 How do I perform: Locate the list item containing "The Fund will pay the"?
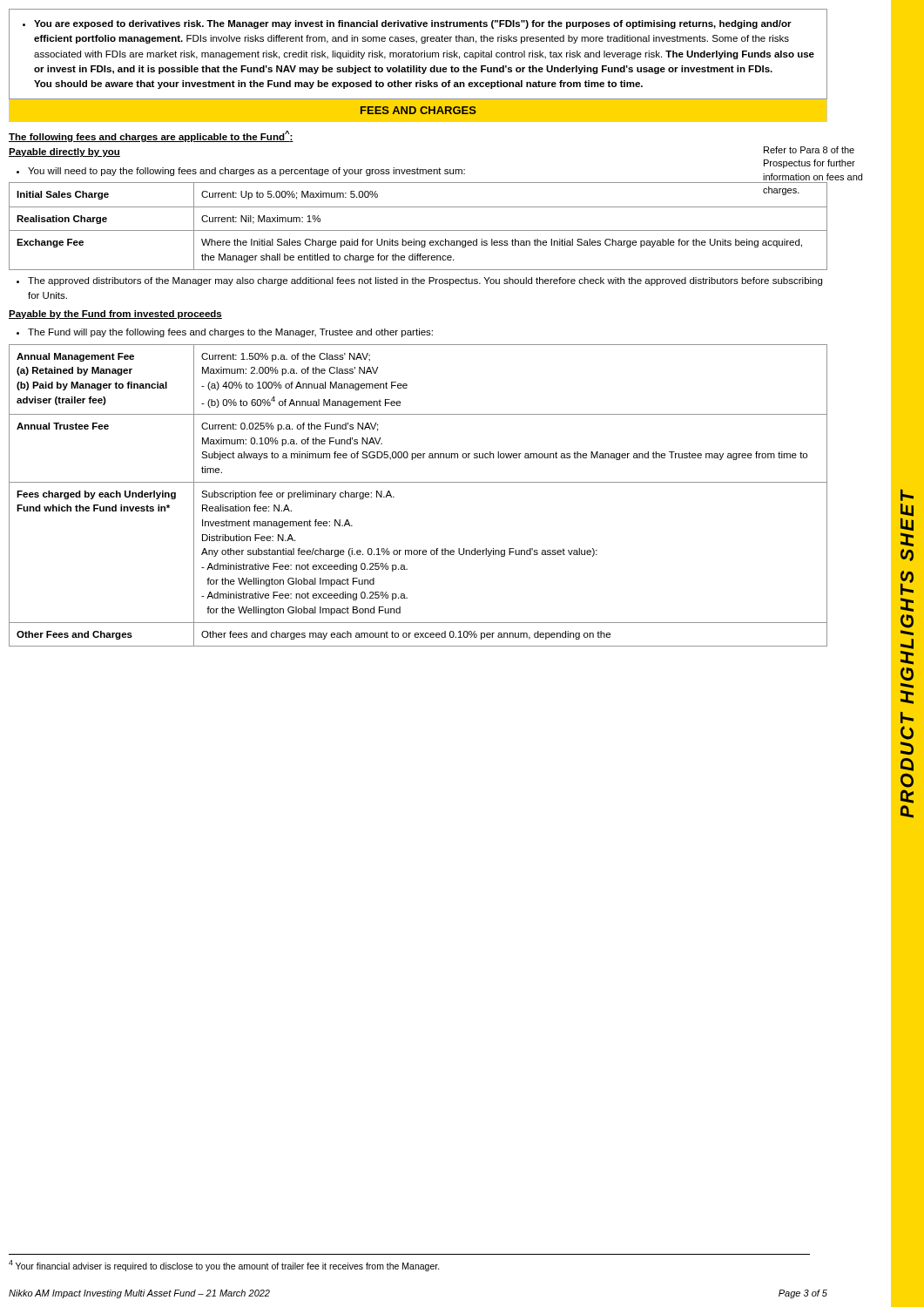click(x=420, y=333)
